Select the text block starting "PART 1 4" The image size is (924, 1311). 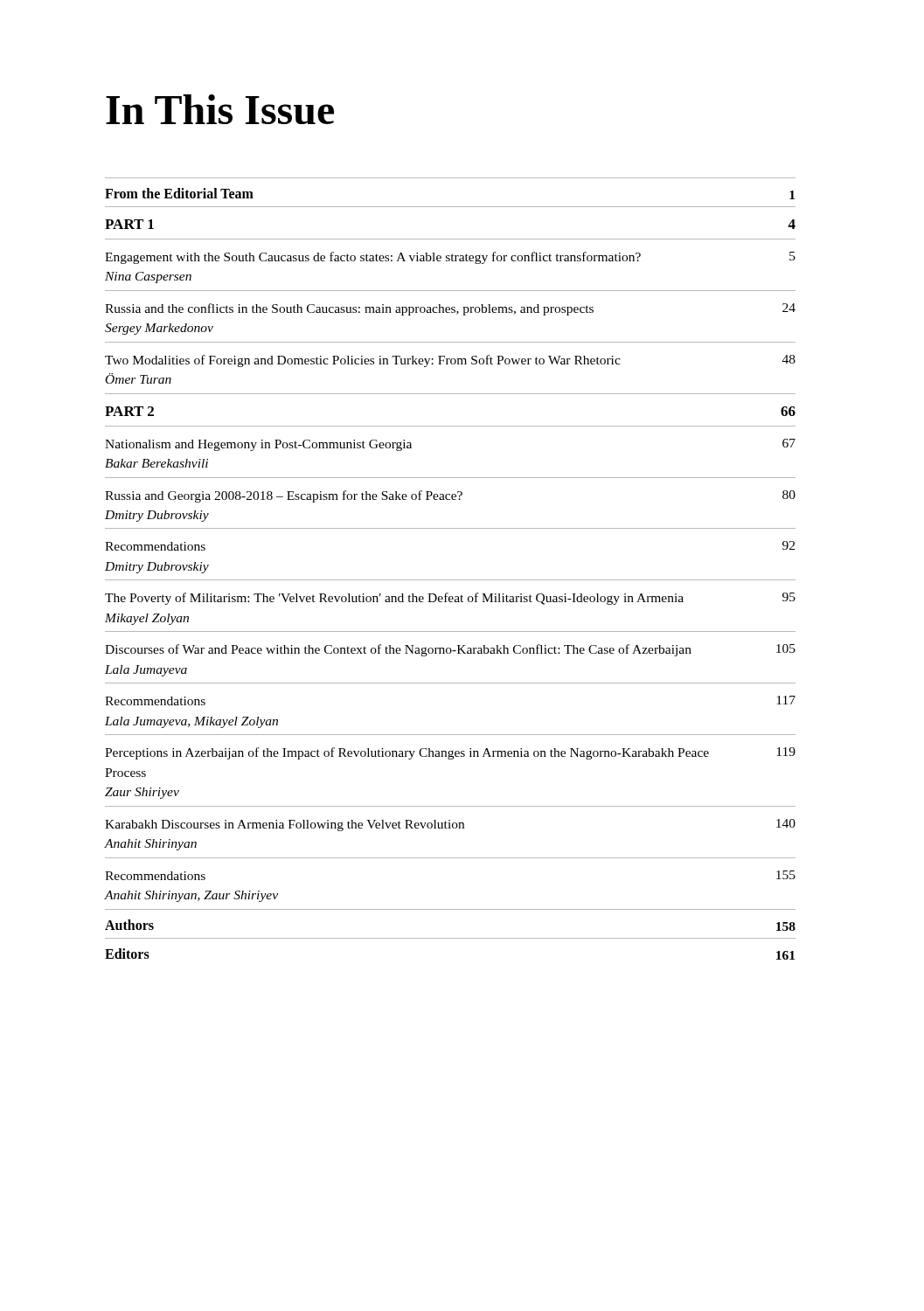click(132, 223)
